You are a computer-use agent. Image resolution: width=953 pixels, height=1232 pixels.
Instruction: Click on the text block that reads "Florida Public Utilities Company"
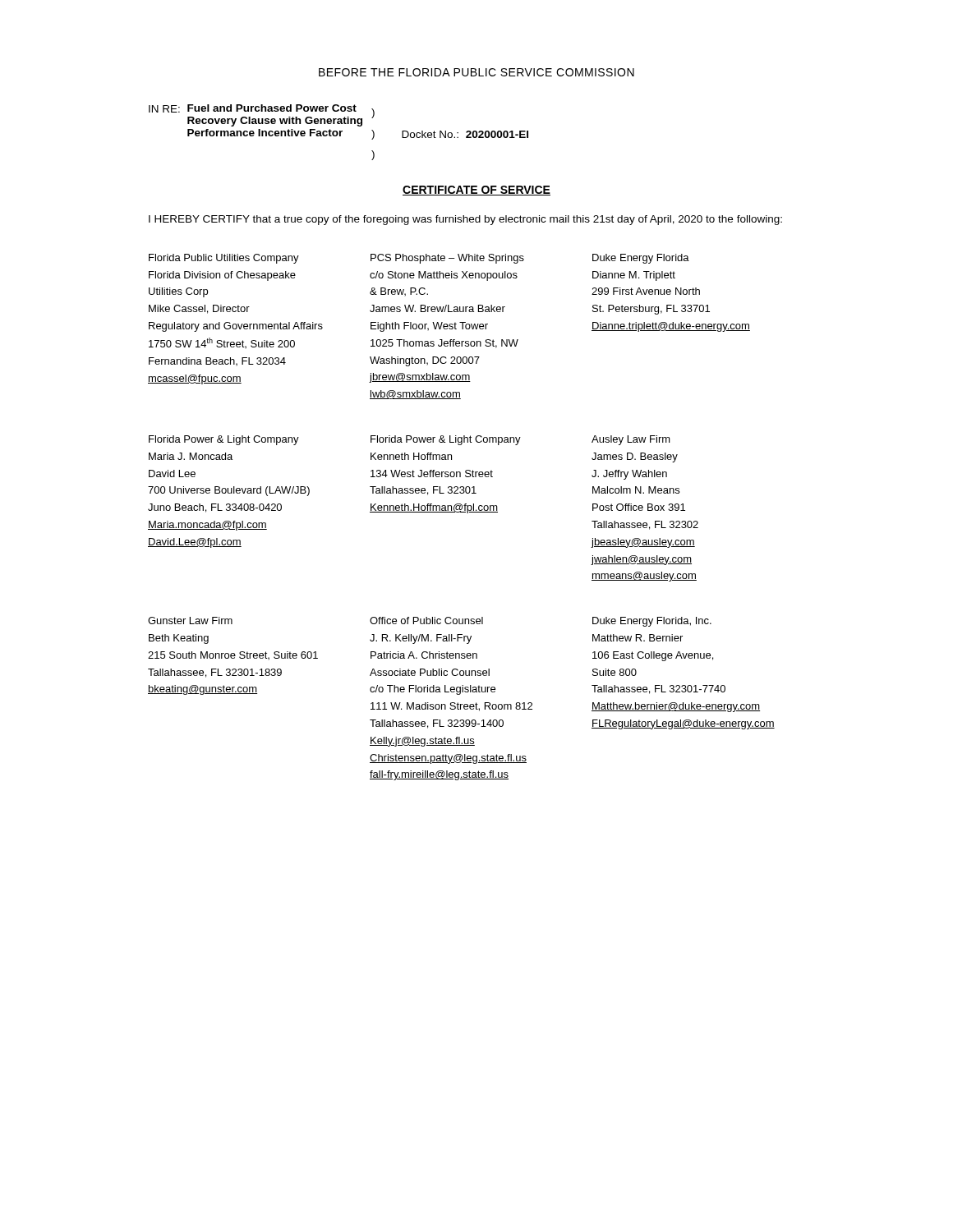[x=235, y=318]
